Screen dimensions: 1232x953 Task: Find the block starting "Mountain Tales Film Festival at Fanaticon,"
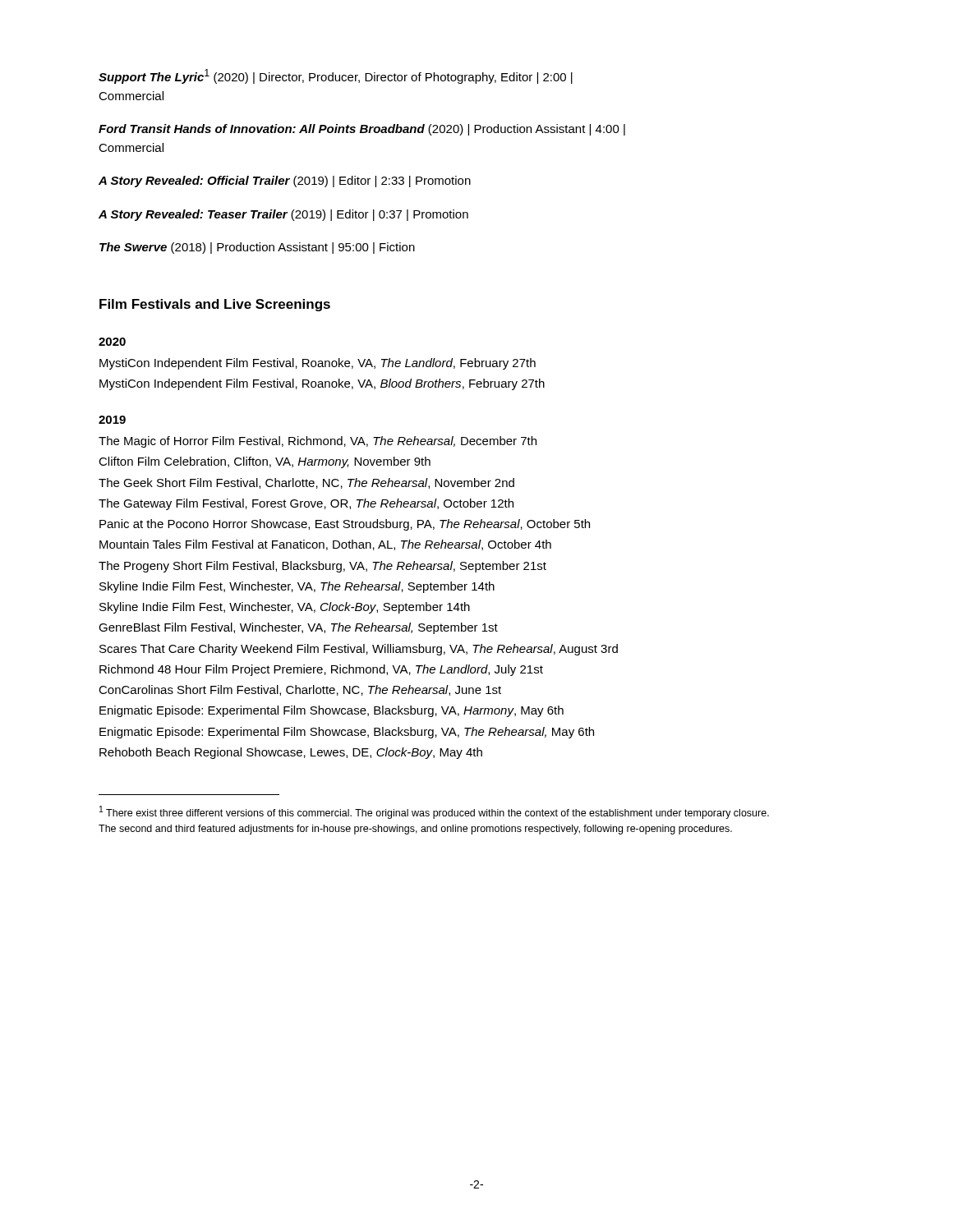[x=325, y=544]
